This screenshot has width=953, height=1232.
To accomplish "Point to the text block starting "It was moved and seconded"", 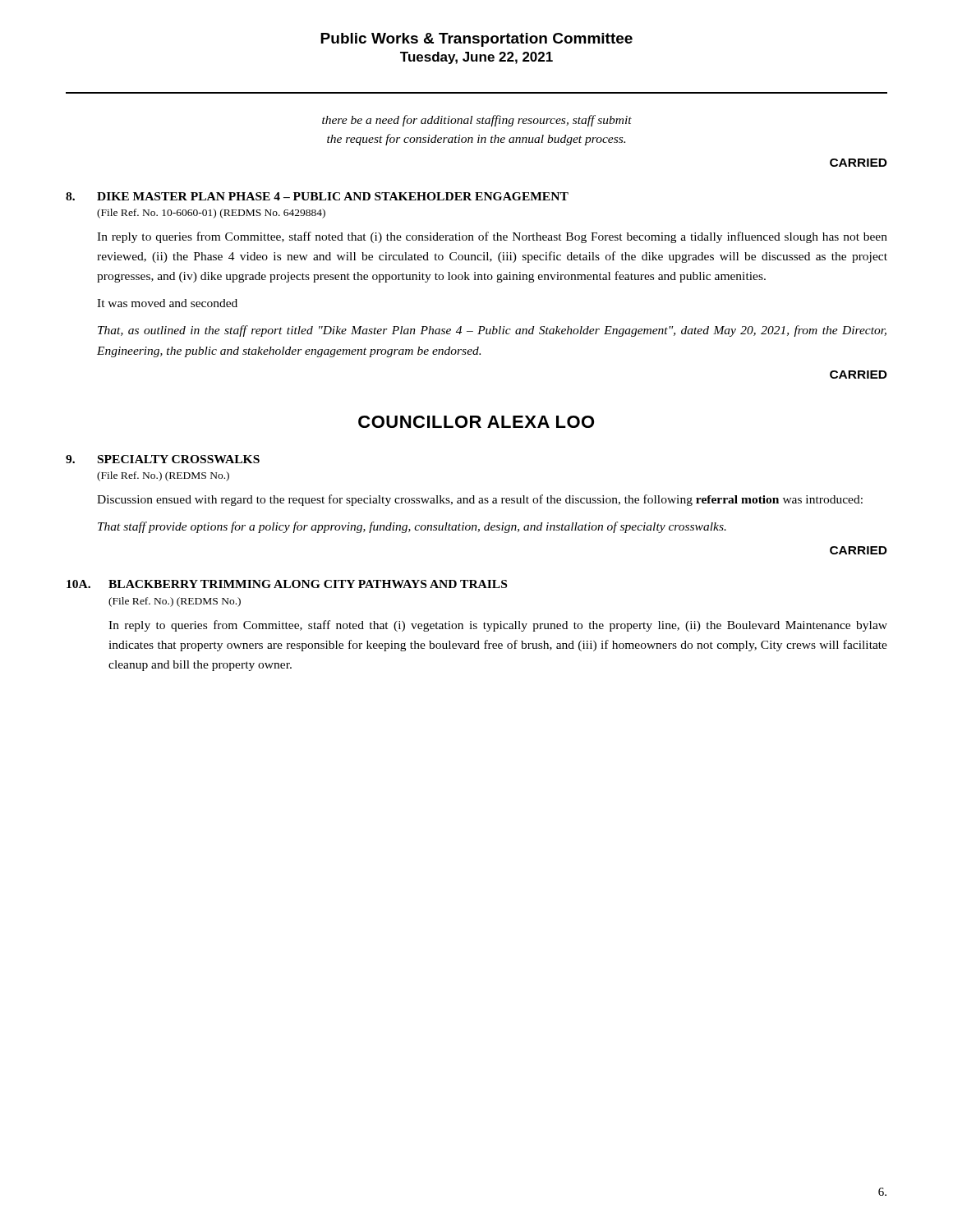I will [x=167, y=303].
